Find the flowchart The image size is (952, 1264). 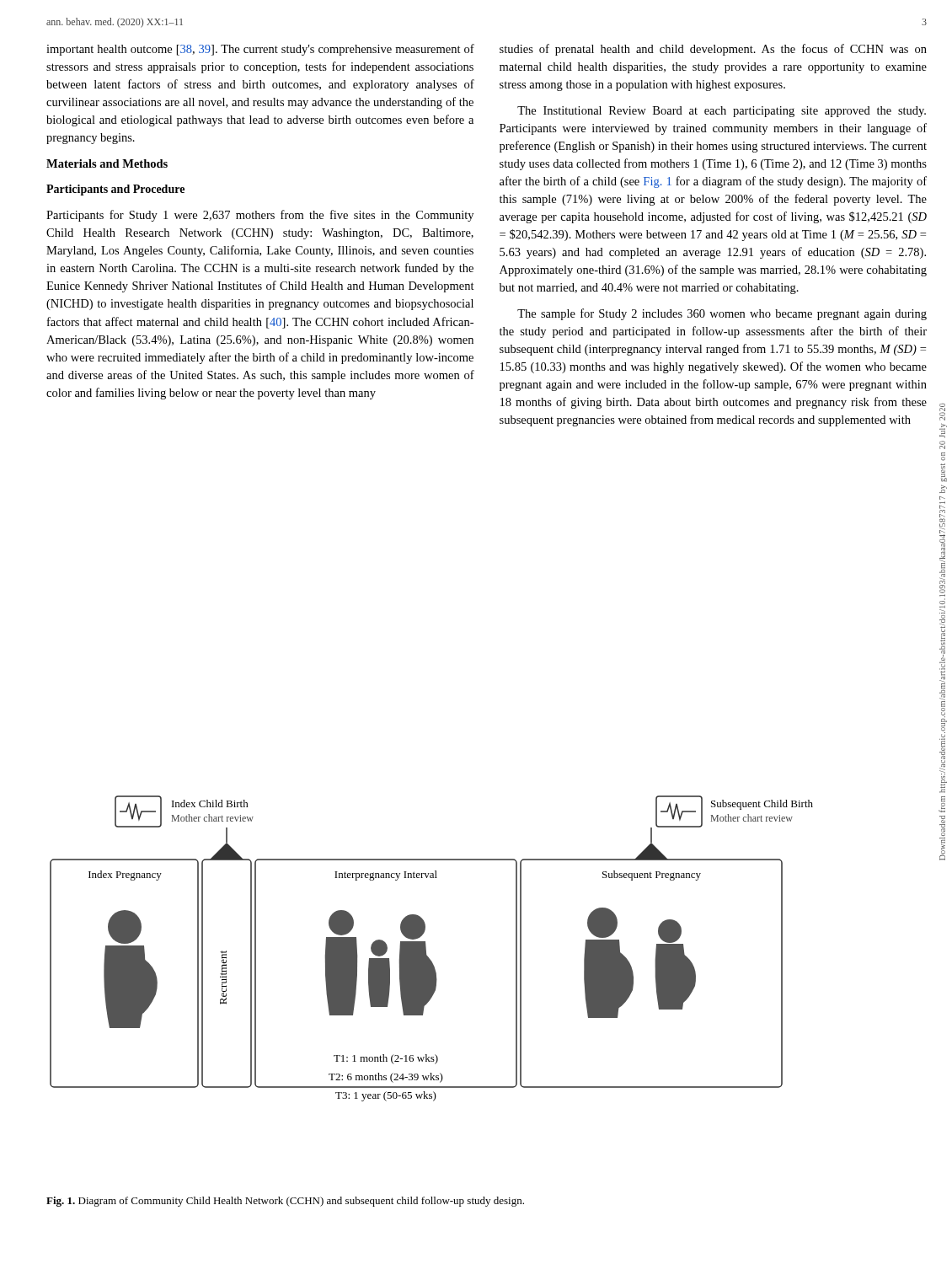click(x=487, y=990)
